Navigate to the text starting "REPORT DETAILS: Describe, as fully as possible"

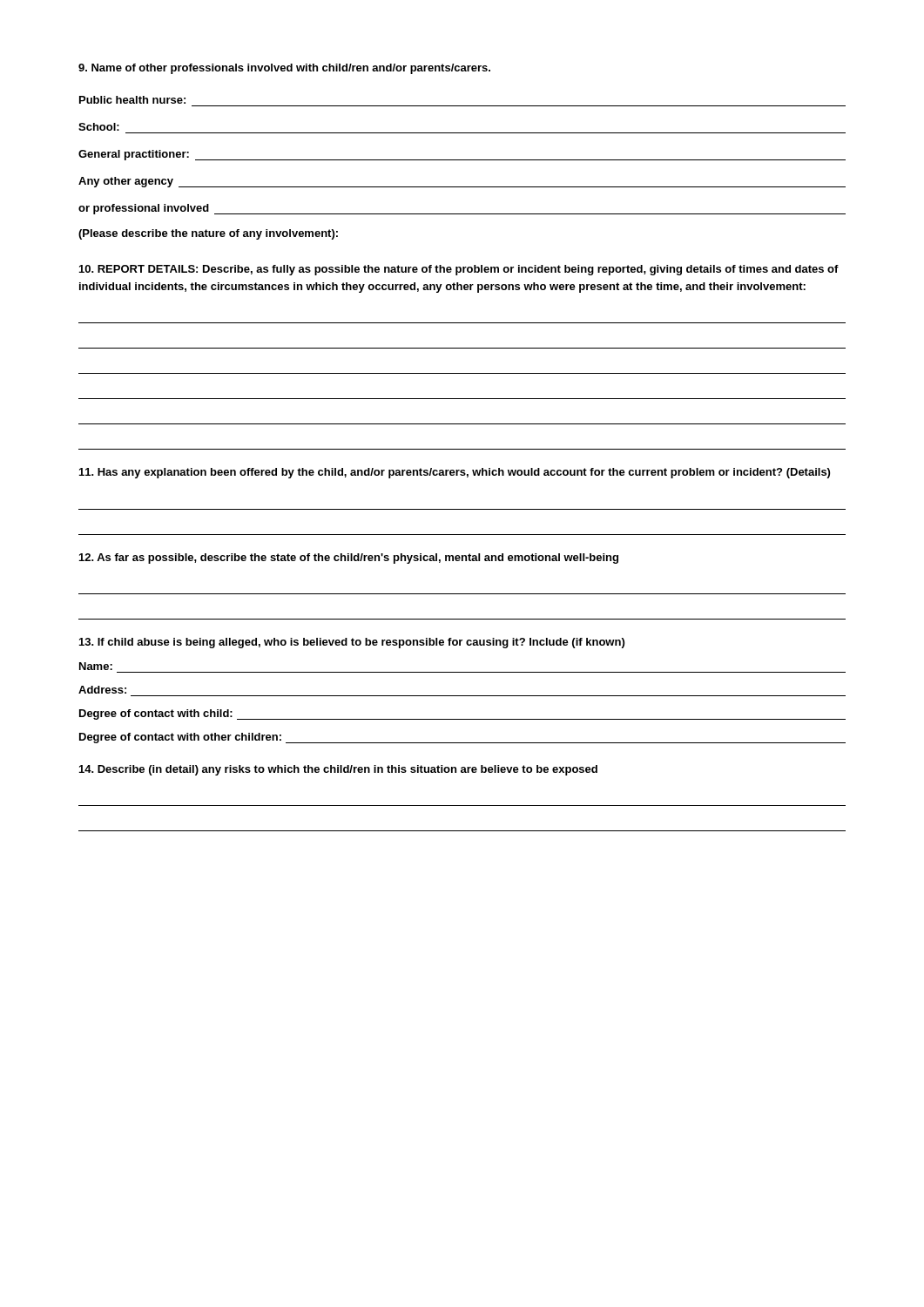pos(458,277)
